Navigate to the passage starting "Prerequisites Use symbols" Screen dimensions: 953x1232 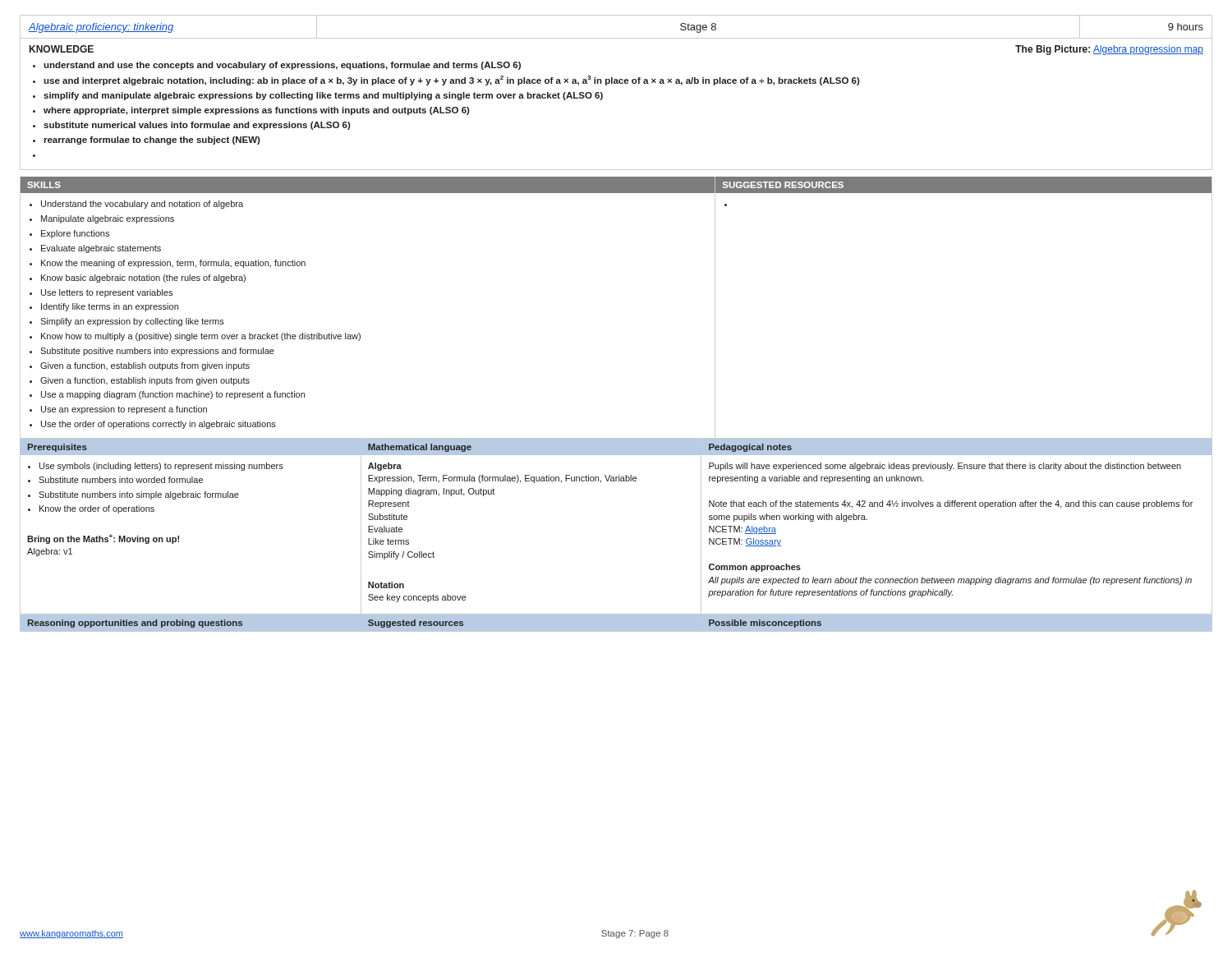(x=190, y=501)
